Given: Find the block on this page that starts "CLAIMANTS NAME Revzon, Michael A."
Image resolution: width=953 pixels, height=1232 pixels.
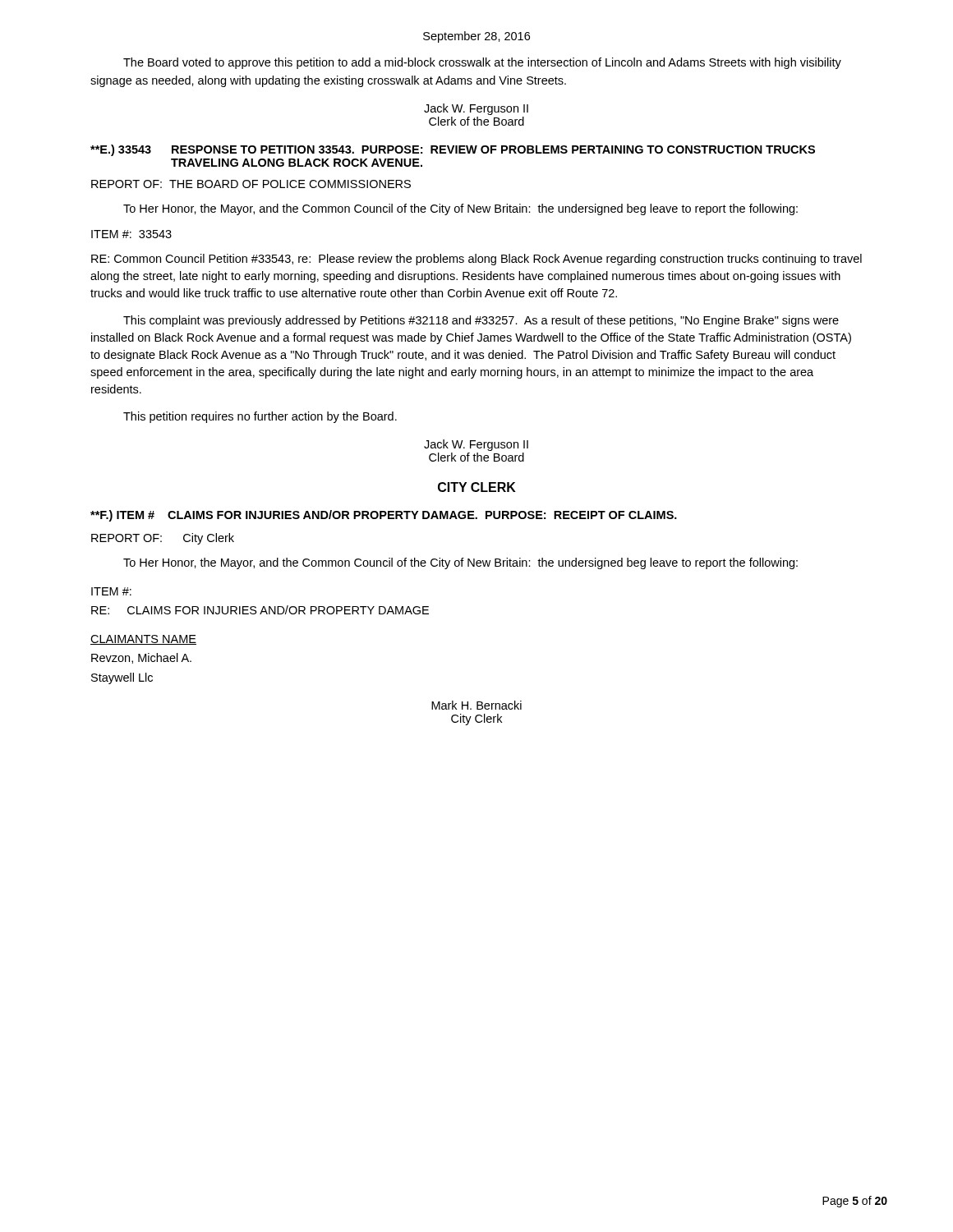Looking at the screenshot, I should (143, 658).
